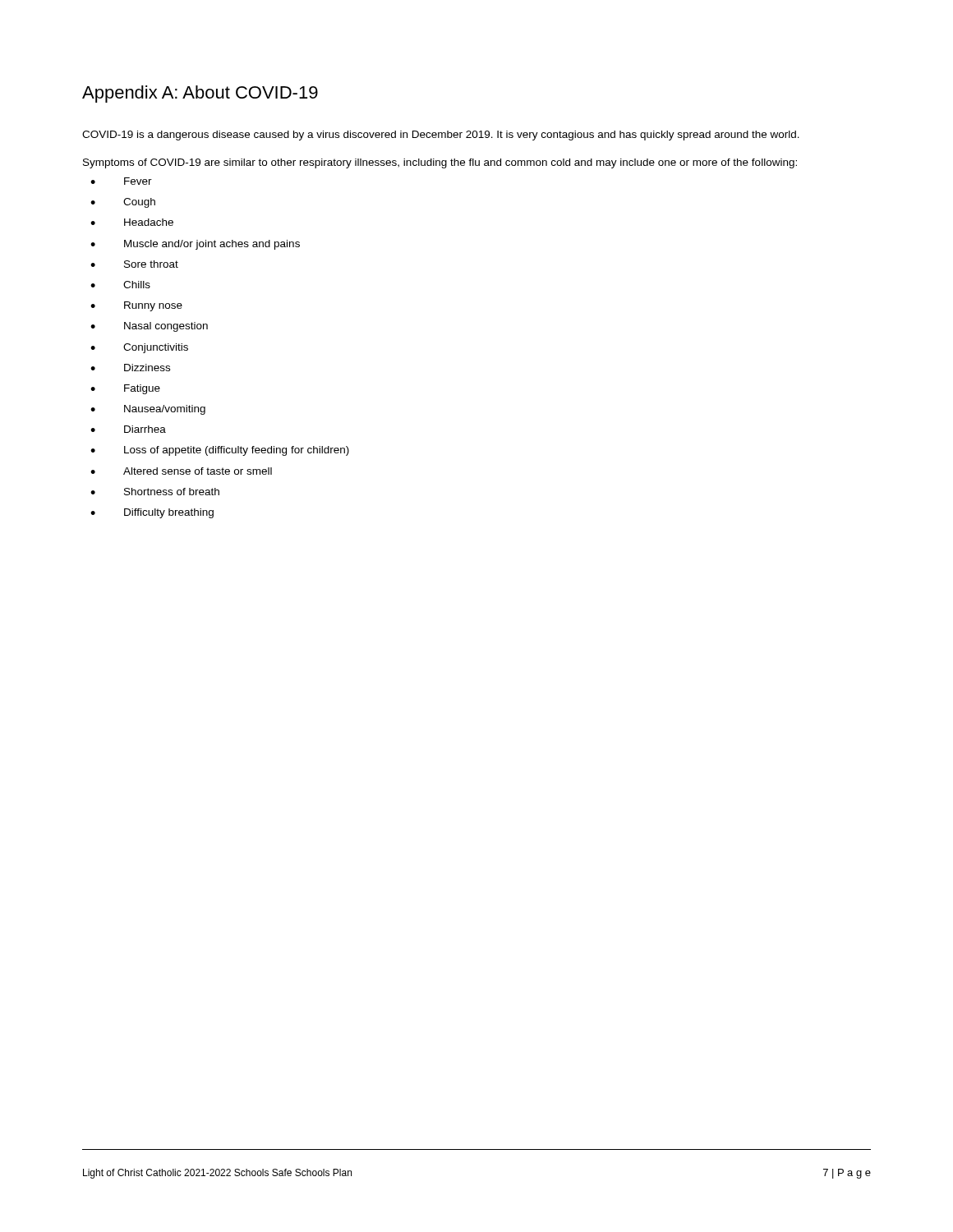Select the list item with the text "•Sore throat"
Image resolution: width=953 pixels, height=1232 pixels.
tap(134, 264)
